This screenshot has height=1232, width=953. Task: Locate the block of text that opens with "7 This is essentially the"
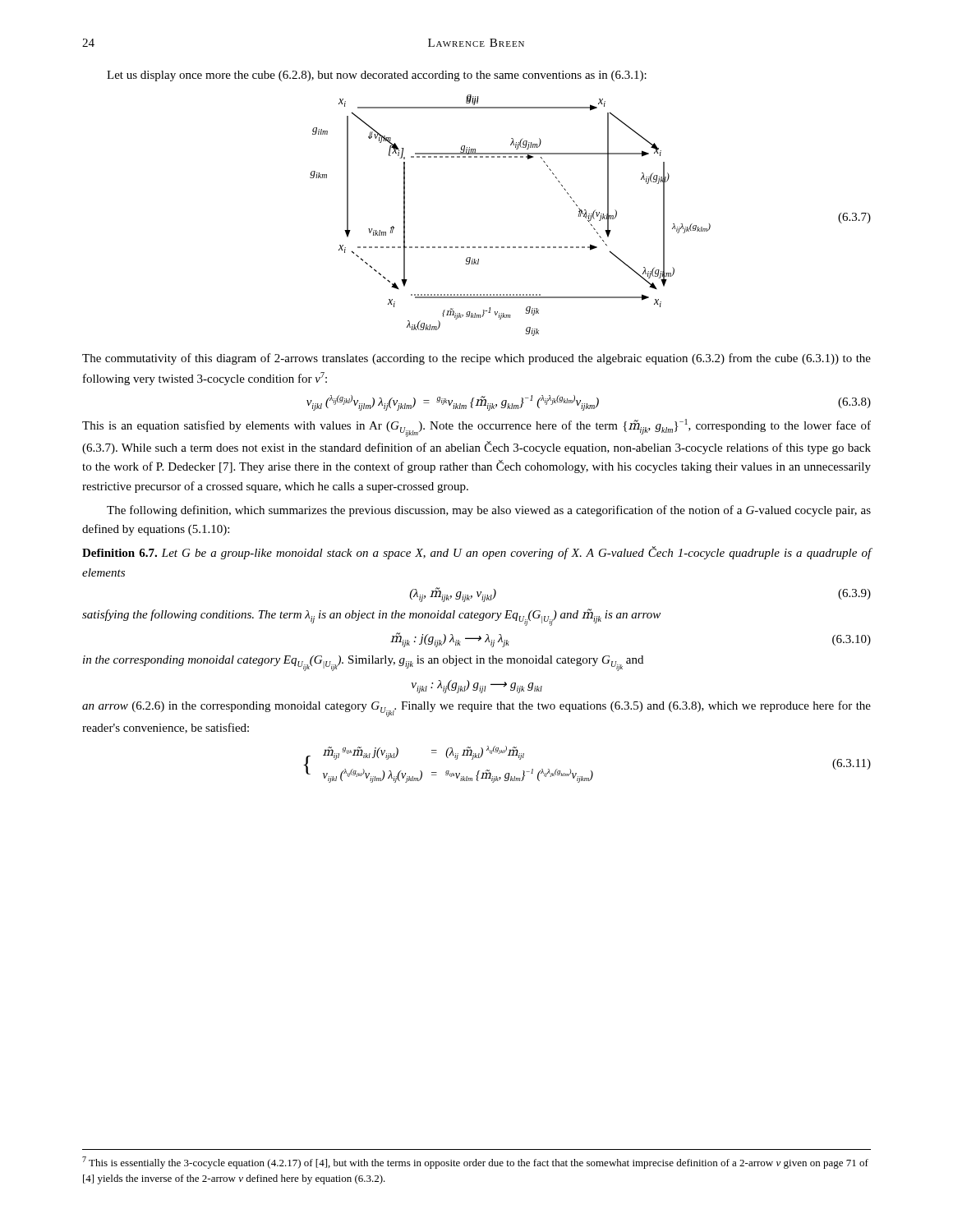pyautogui.click(x=475, y=1170)
